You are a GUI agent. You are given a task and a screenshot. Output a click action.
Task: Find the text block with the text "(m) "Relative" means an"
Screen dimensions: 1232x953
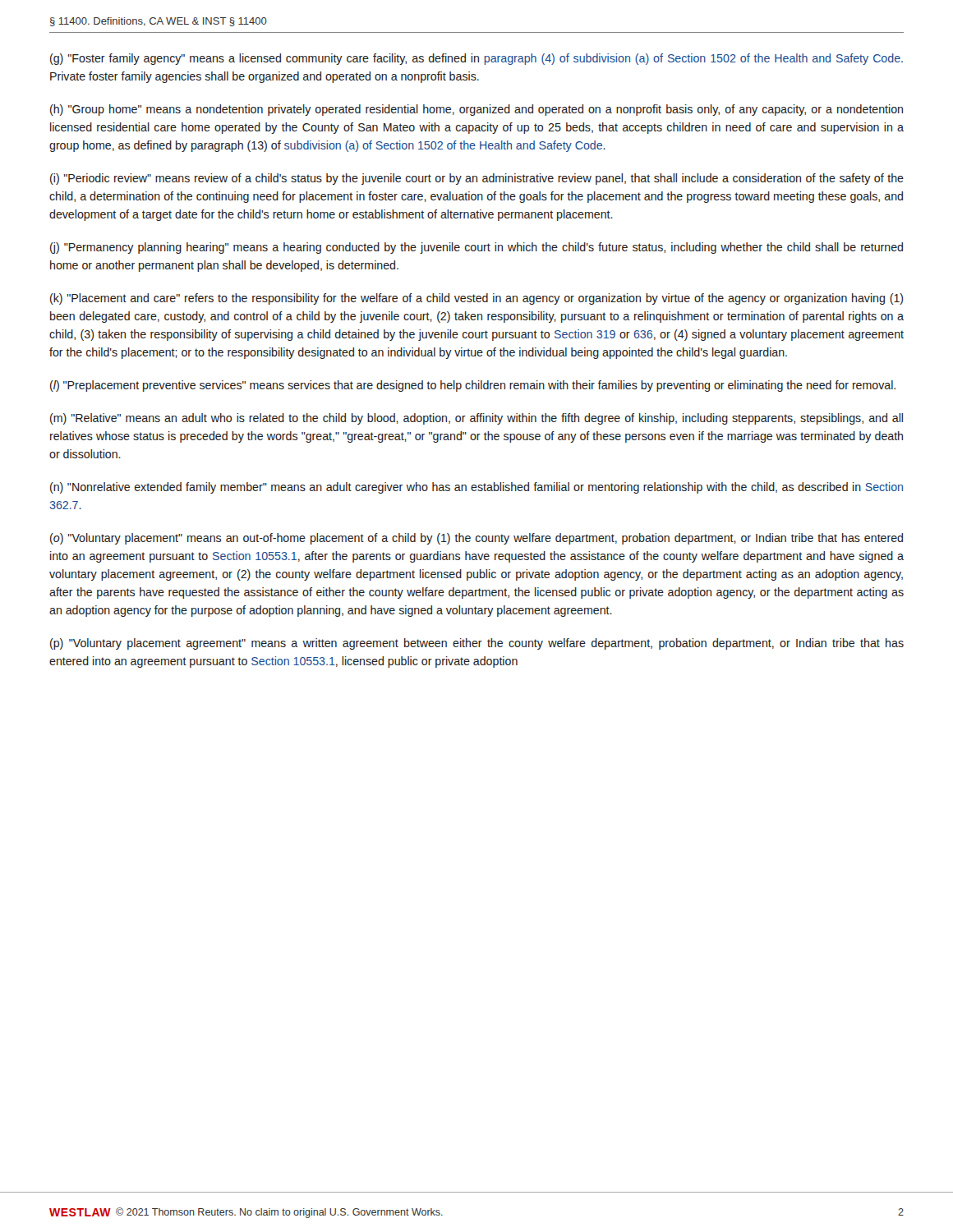pyautogui.click(x=476, y=436)
